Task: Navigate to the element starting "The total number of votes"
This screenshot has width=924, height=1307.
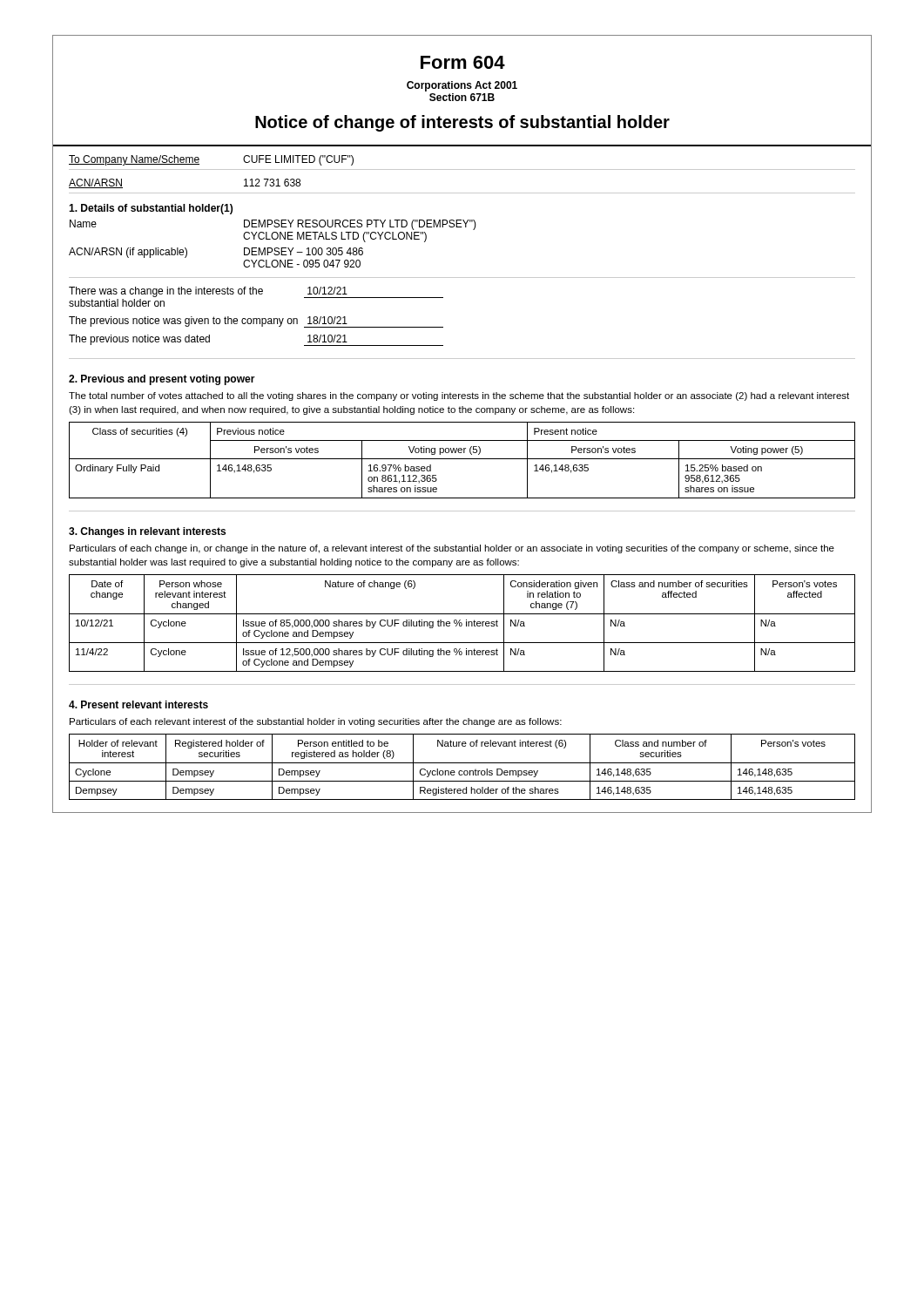Action: (459, 403)
